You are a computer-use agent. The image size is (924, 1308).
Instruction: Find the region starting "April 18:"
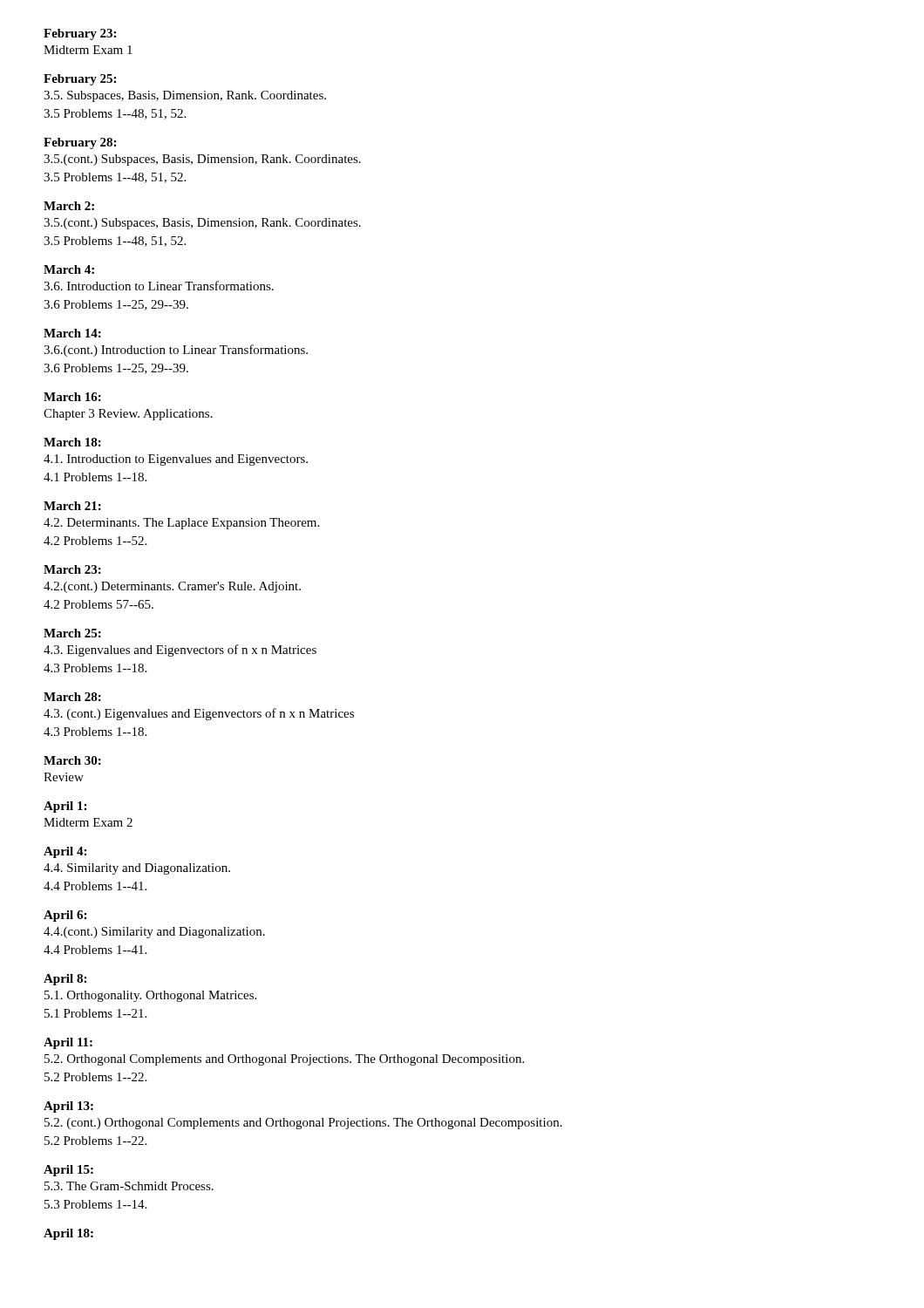[68, 1234]
